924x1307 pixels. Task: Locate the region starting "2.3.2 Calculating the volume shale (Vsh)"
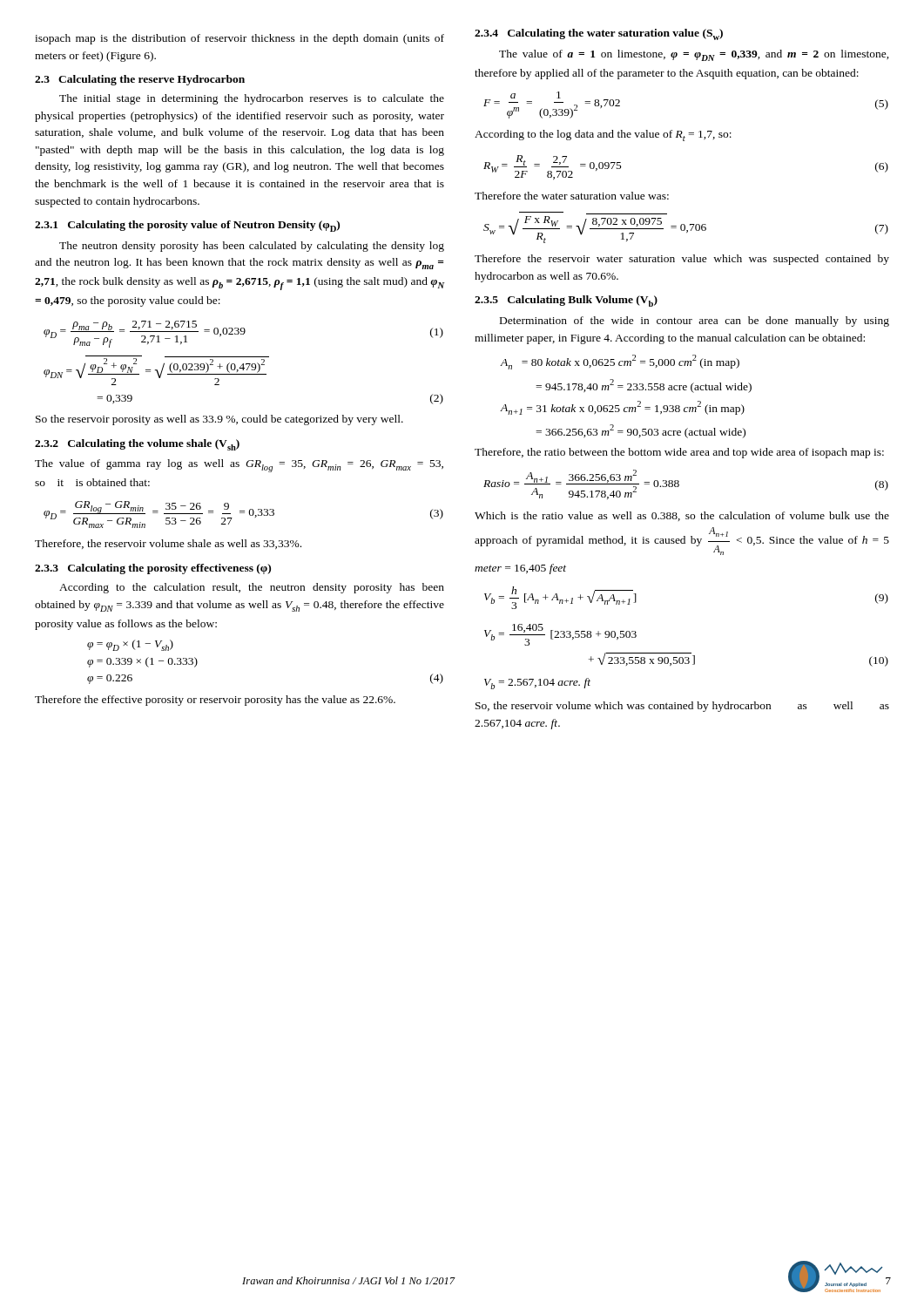(137, 444)
